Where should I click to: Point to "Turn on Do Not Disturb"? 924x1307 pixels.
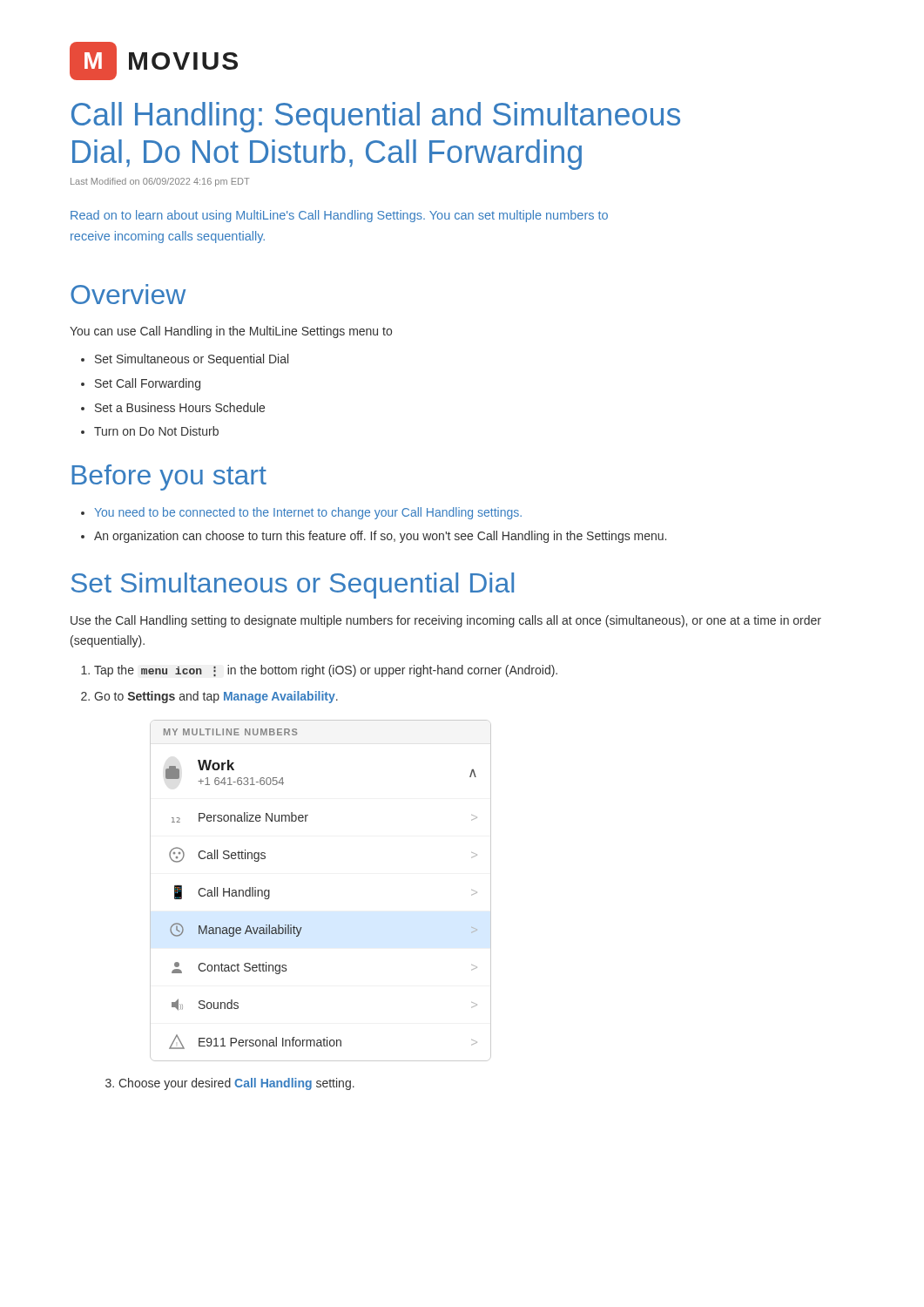150,431
